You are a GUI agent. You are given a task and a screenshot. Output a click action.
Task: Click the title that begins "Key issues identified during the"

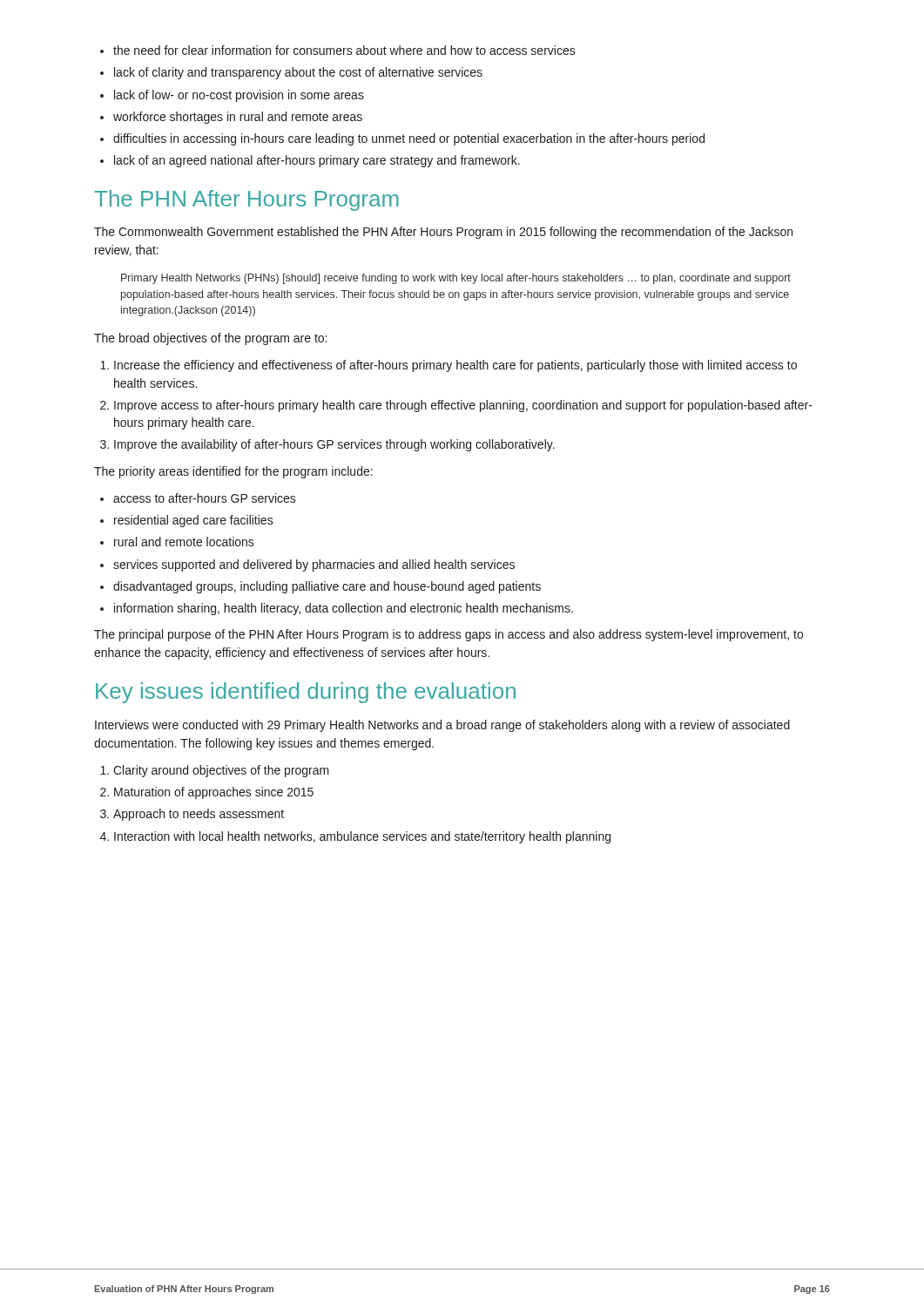(x=306, y=691)
